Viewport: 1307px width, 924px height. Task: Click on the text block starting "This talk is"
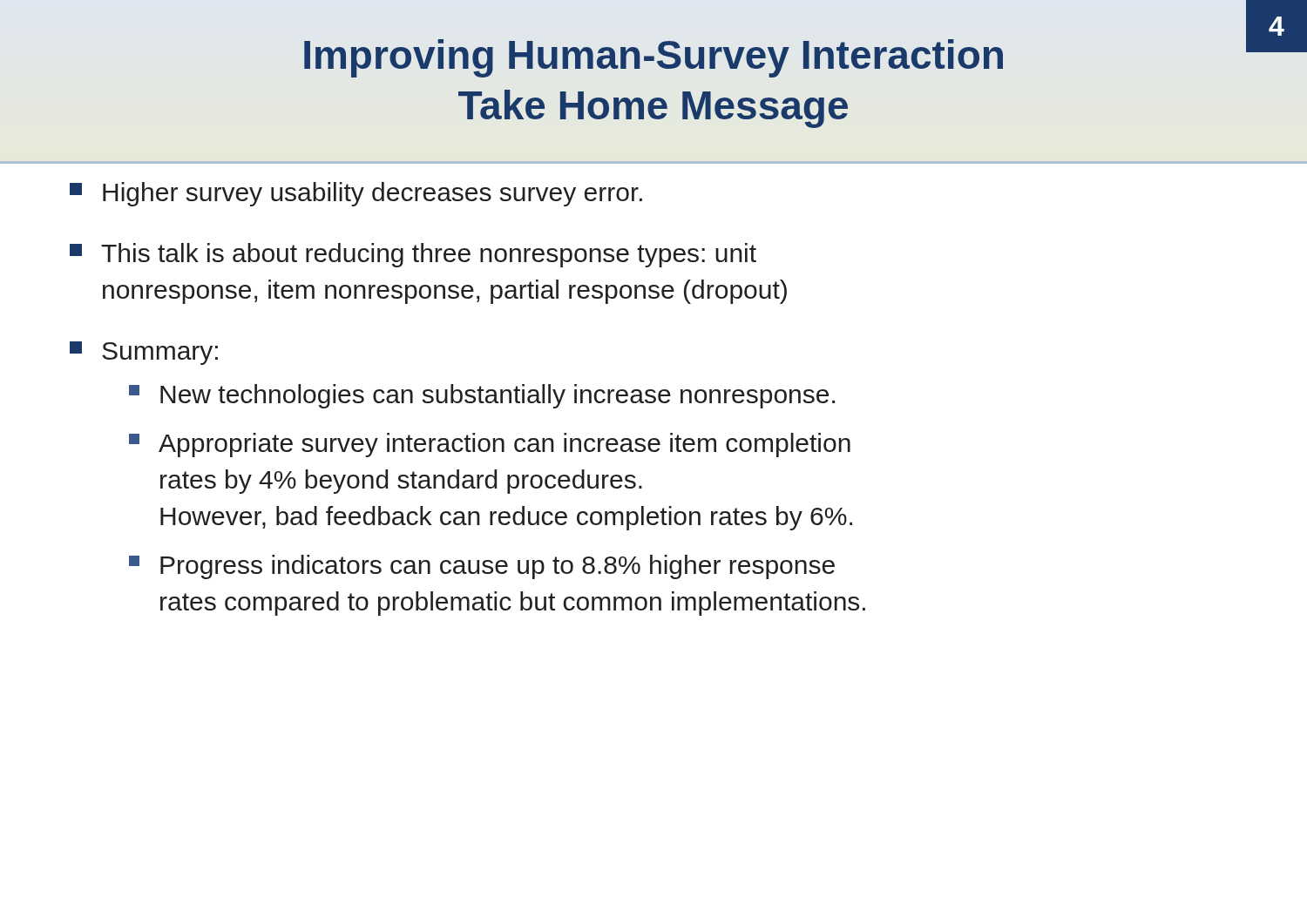pos(662,272)
